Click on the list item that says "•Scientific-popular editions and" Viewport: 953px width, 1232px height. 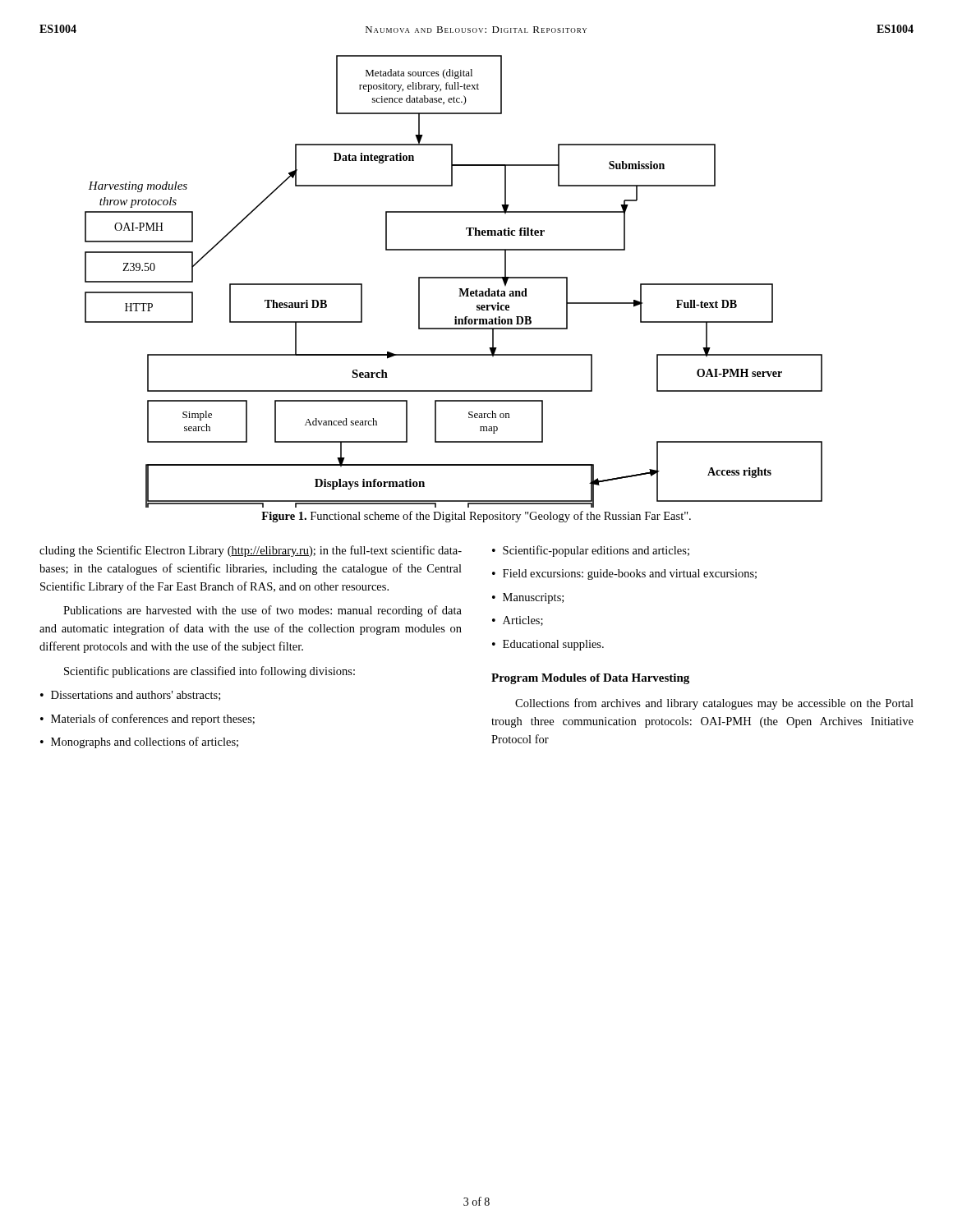[x=591, y=551]
